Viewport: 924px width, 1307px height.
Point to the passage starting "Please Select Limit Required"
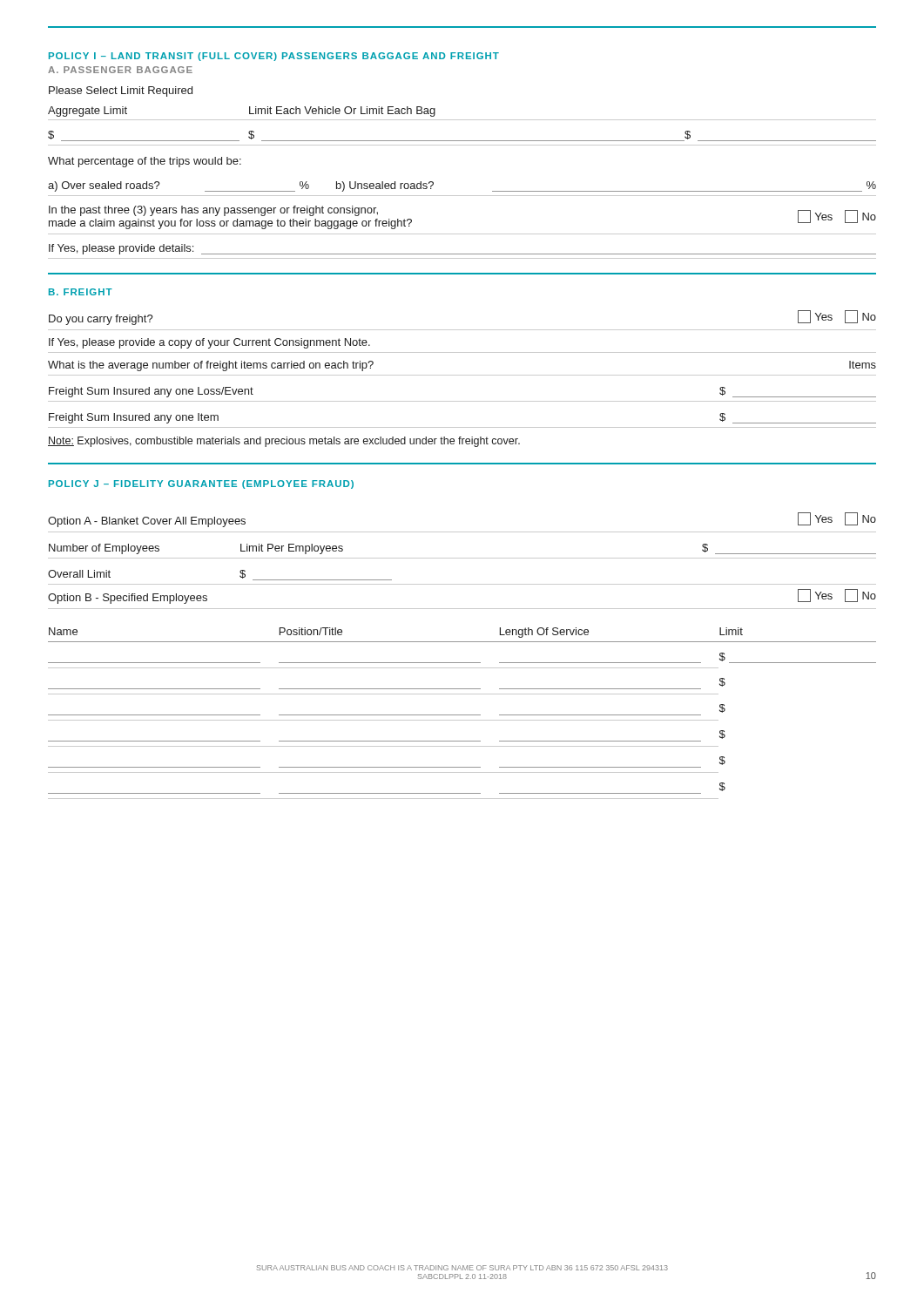pos(121,90)
